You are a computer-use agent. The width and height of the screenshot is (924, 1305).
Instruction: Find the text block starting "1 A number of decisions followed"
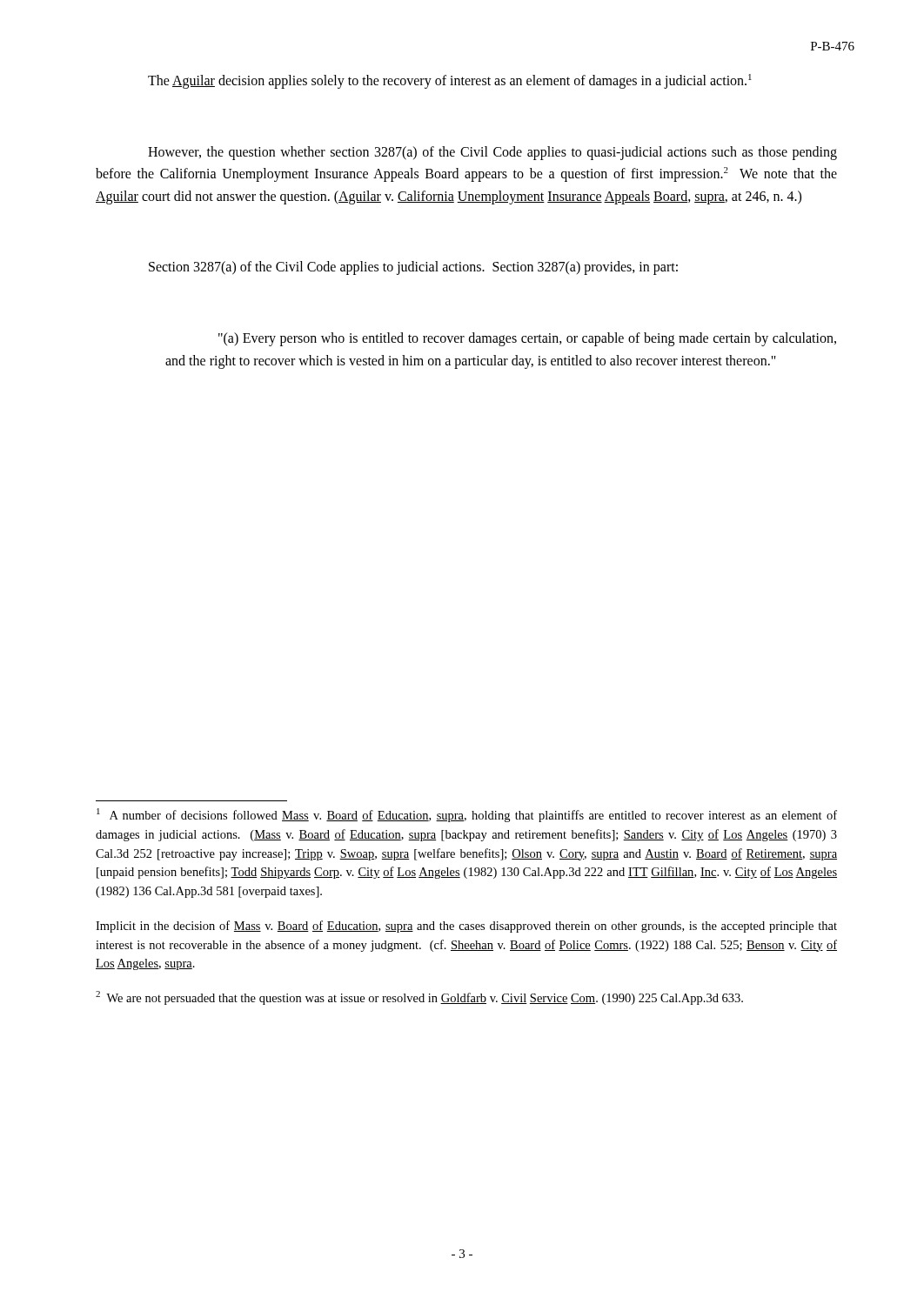[x=466, y=852]
